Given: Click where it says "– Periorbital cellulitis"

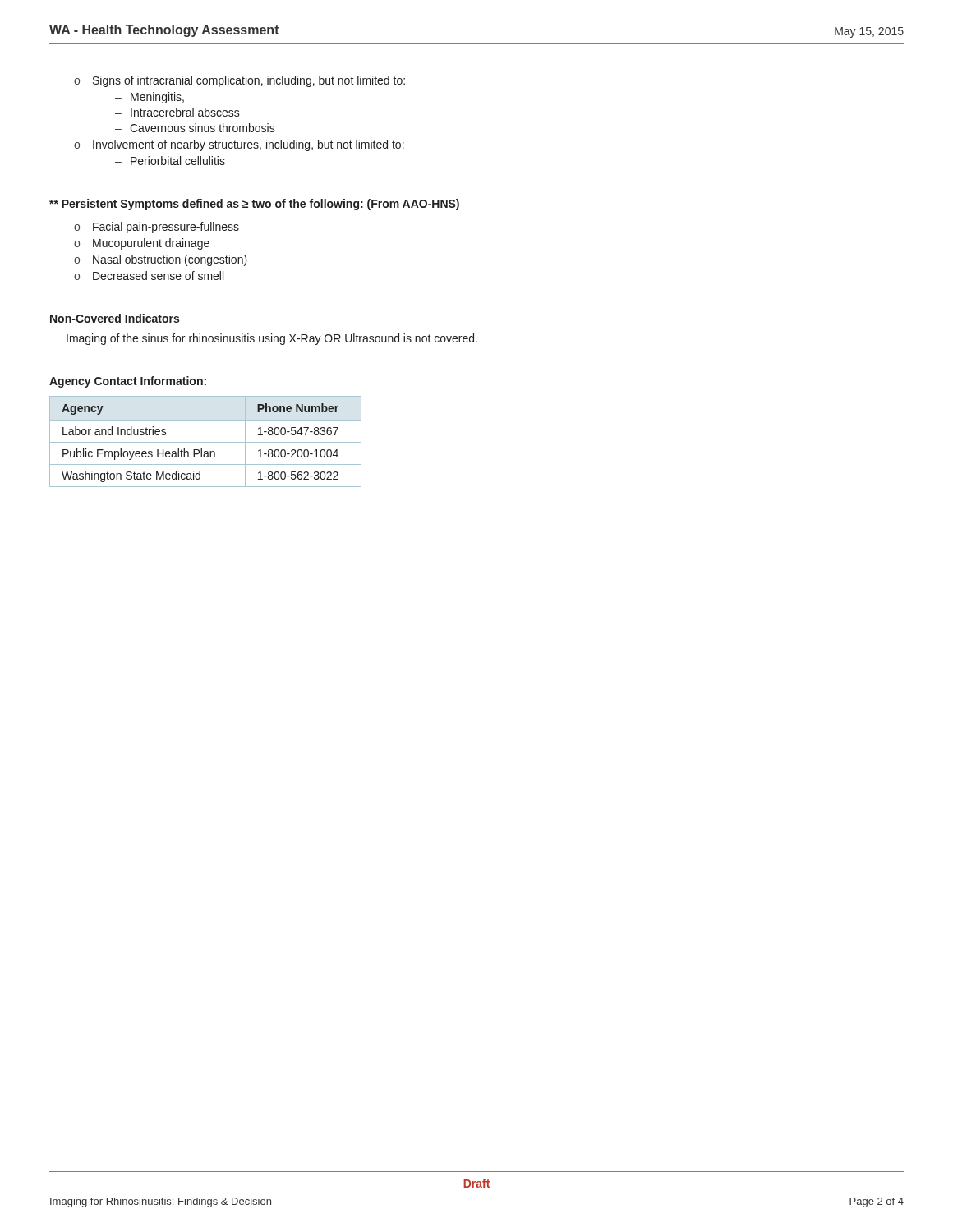Looking at the screenshot, I should (170, 161).
